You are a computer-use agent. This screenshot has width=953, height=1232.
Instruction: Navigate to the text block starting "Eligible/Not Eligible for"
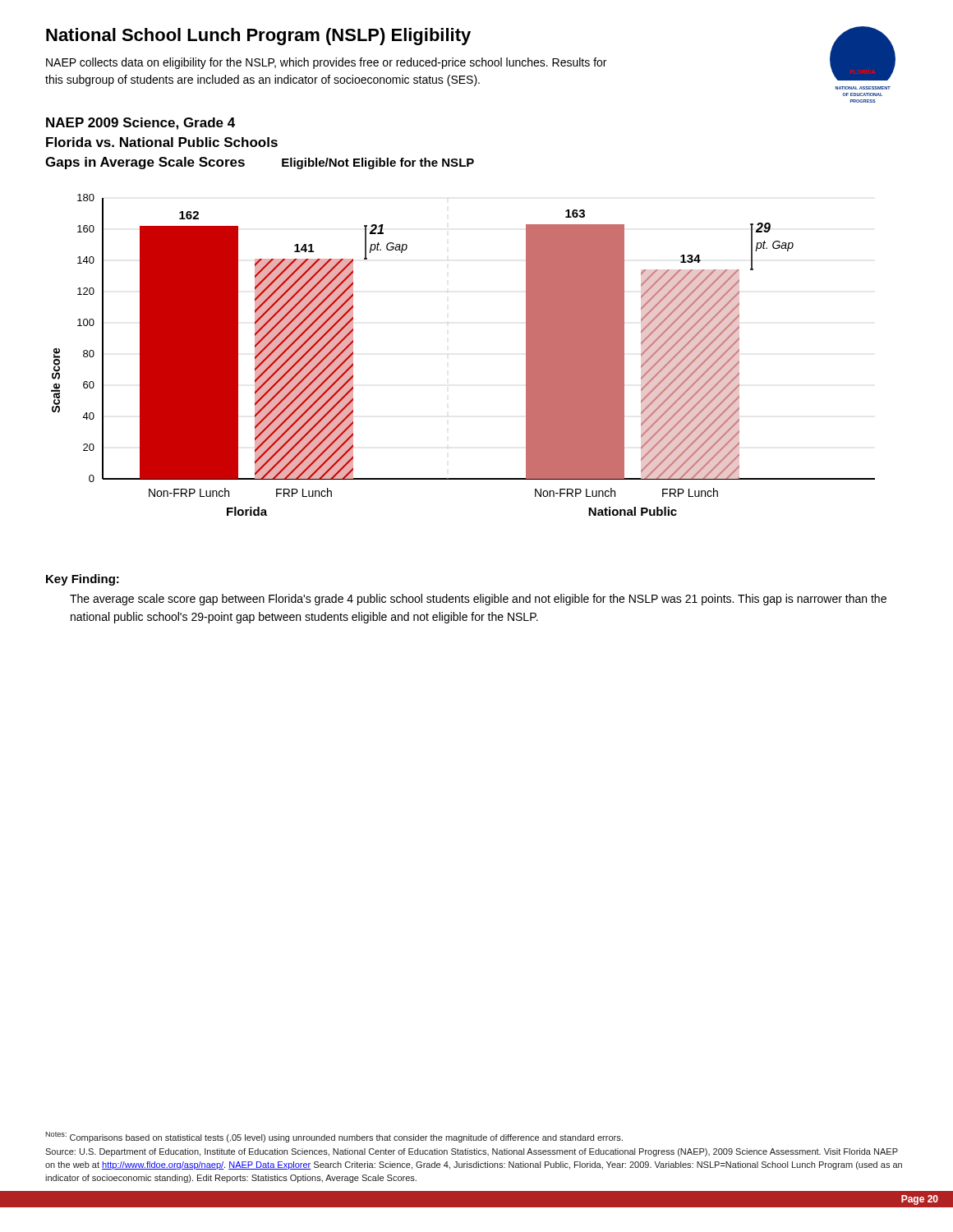pyautogui.click(x=378, y=162)
